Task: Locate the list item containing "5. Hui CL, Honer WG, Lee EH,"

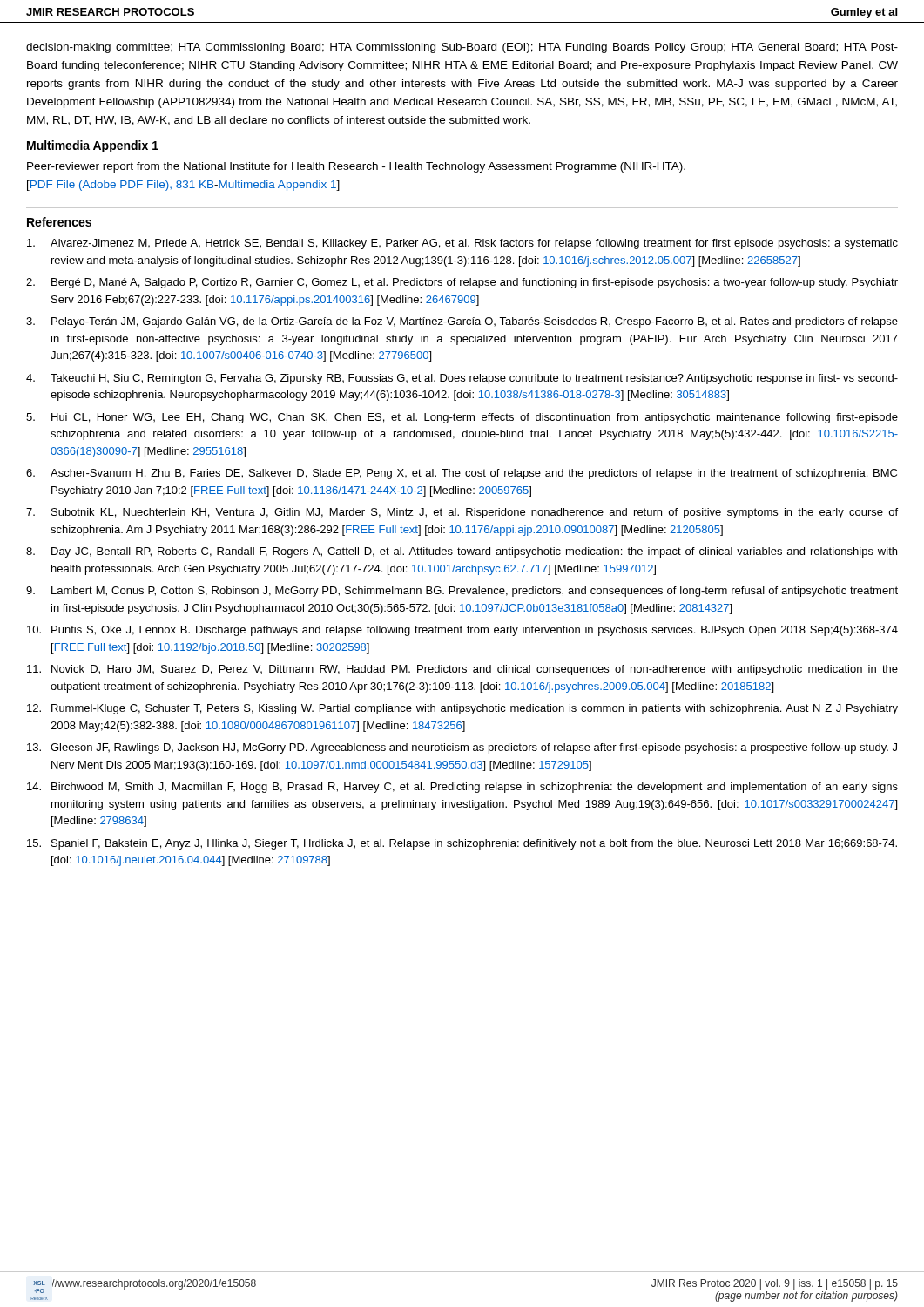Action: click(x=462, y=434)
